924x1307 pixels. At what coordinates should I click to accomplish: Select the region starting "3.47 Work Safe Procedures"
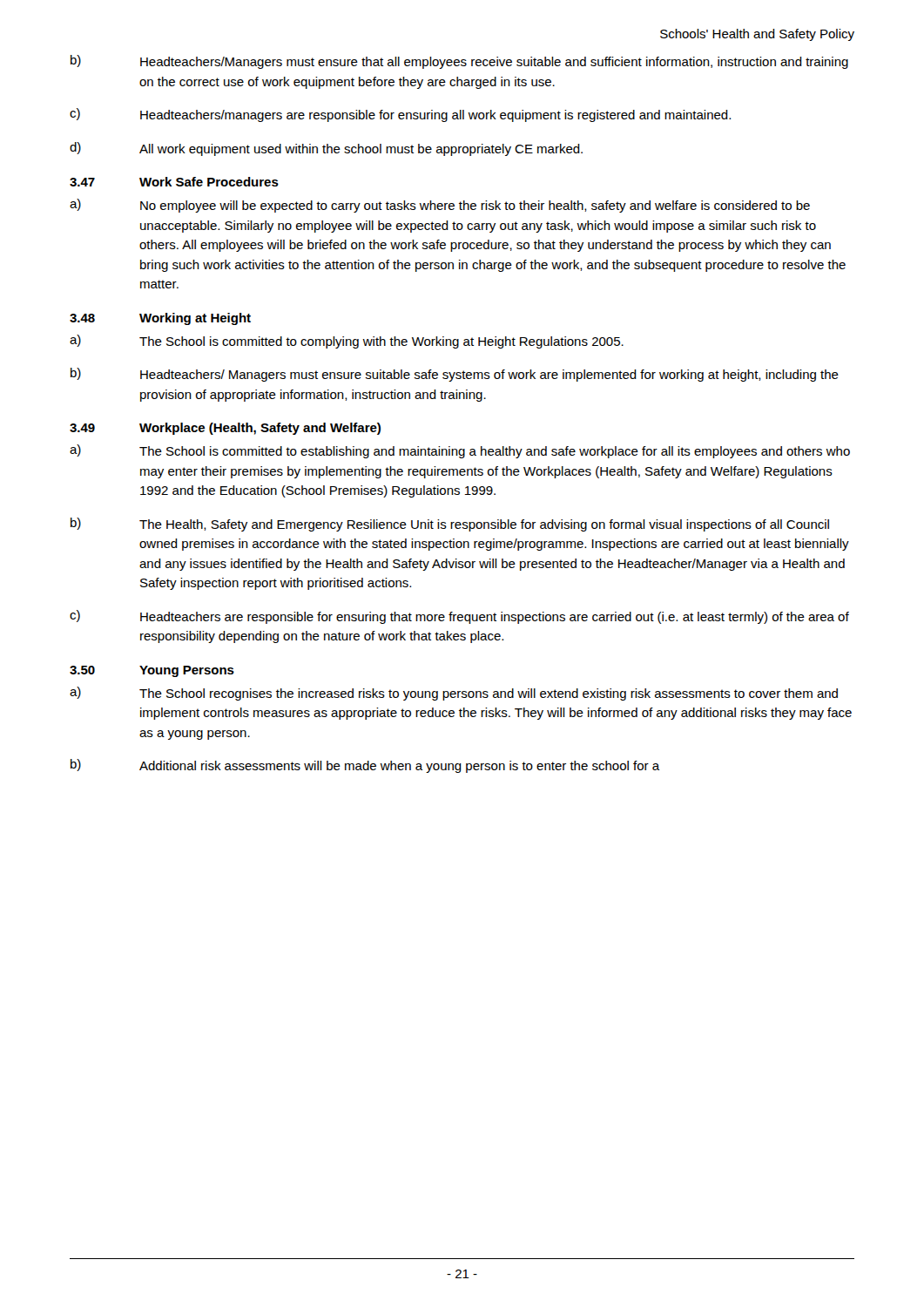174,182
